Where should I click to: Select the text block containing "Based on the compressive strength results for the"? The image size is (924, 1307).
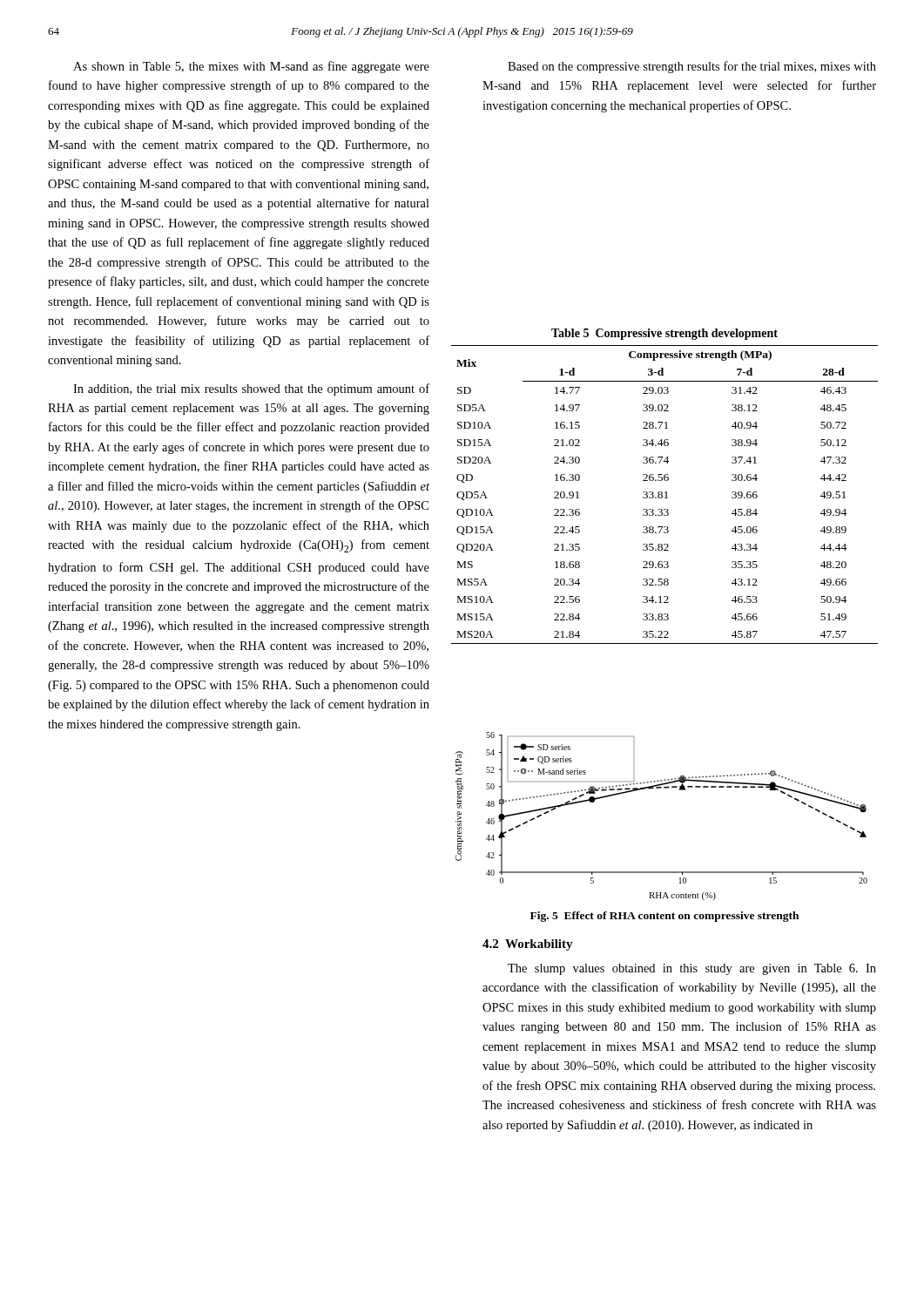679,86
